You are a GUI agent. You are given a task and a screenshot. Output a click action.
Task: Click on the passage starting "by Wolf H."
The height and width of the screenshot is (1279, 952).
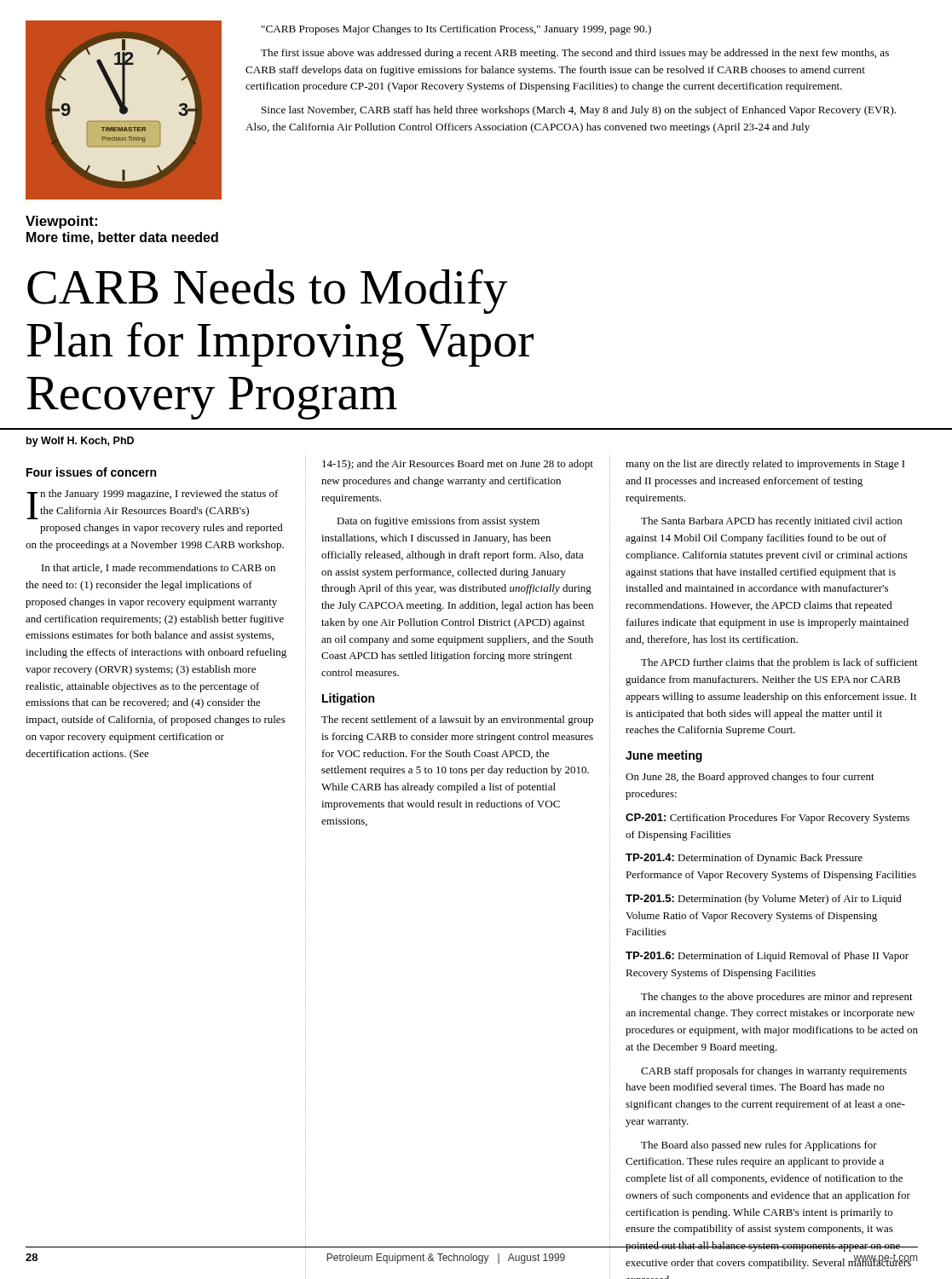(80, 441)
